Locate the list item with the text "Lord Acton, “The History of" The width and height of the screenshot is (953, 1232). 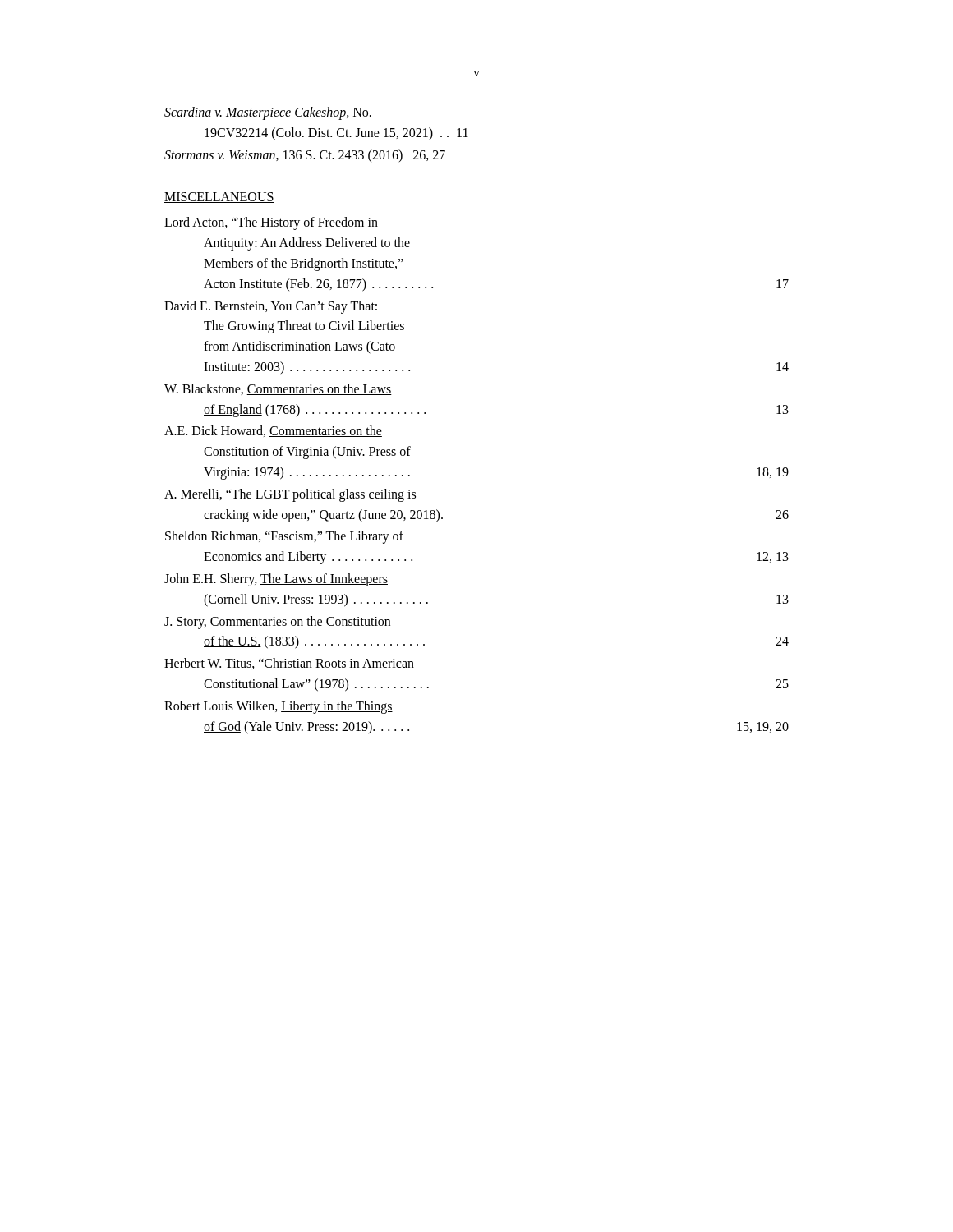[271, 223]
